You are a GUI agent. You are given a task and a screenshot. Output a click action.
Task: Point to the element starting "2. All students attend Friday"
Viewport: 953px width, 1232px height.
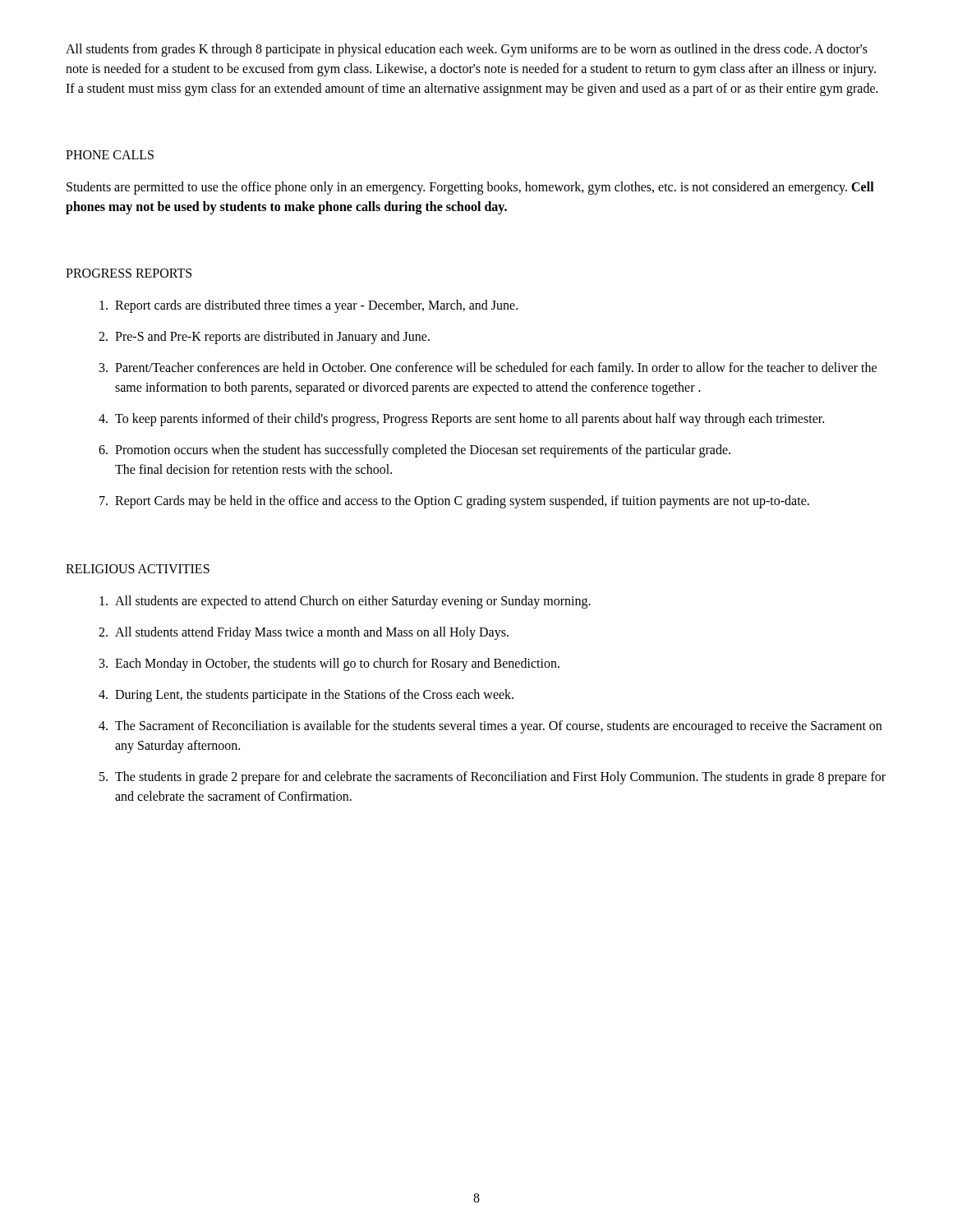(x=476, y=632)
